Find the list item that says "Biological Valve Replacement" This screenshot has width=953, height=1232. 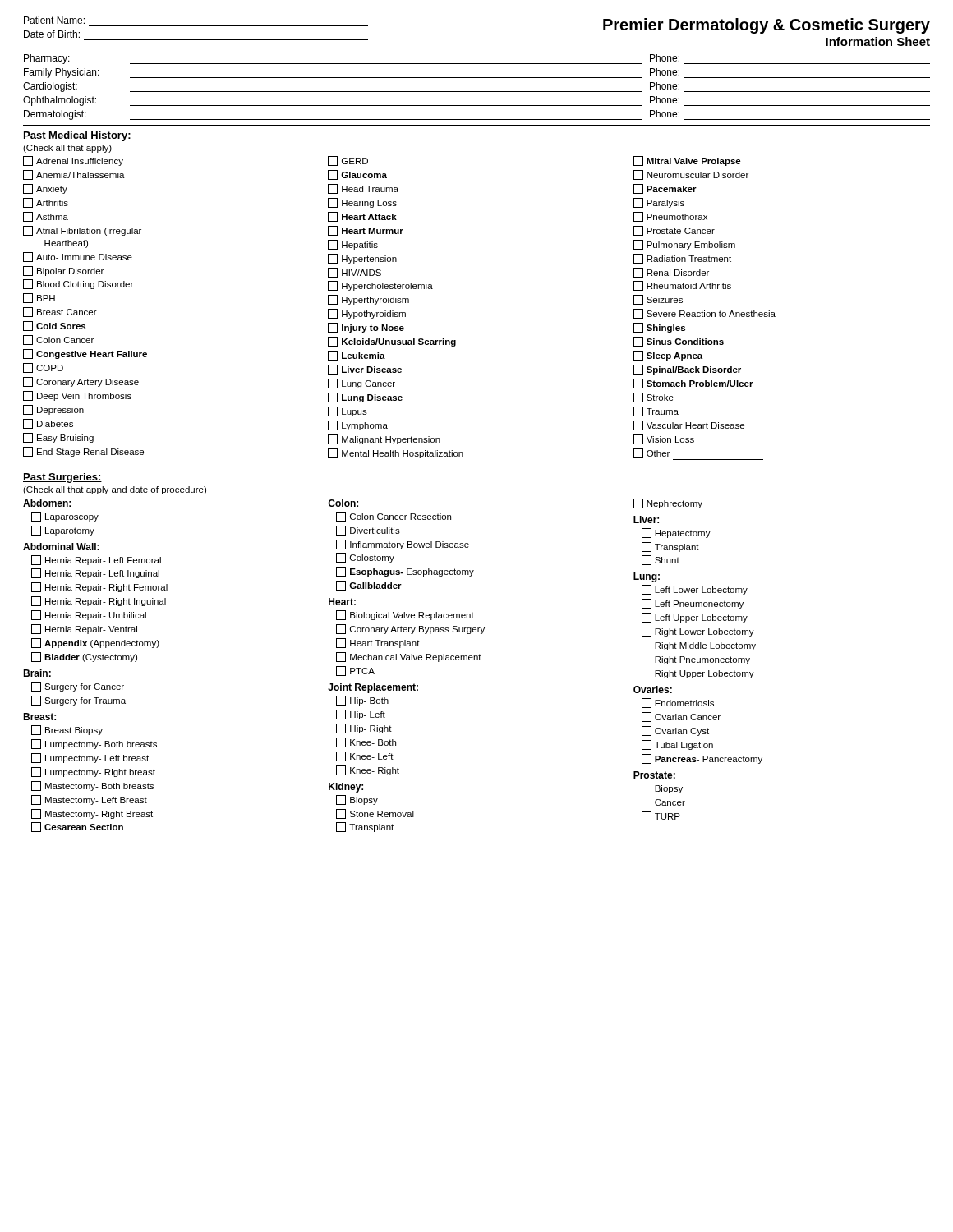pyautogui.click(x=405, y=616)
